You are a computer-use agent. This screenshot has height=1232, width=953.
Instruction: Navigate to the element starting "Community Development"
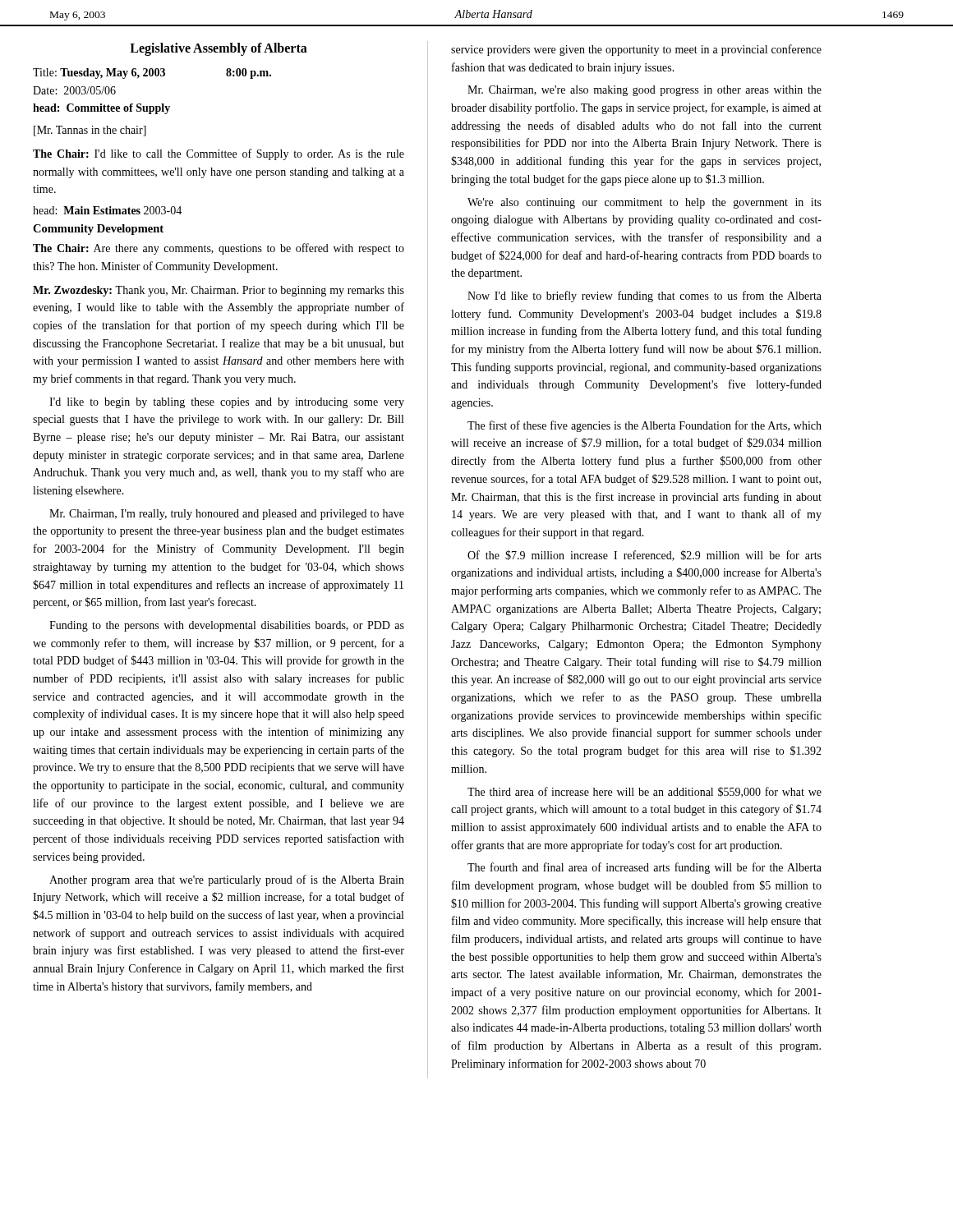pos(98,228)
